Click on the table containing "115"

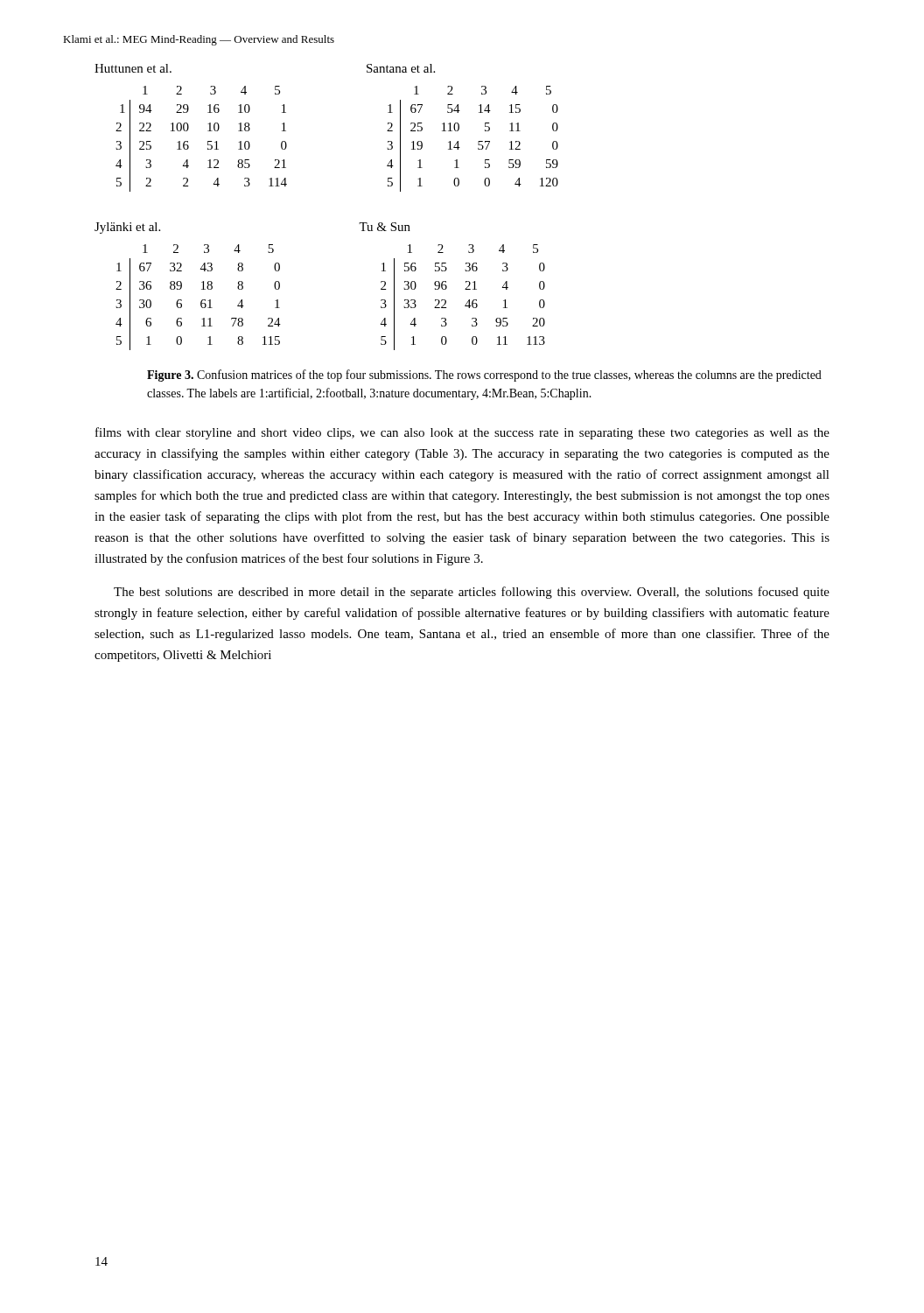(192, 285)
